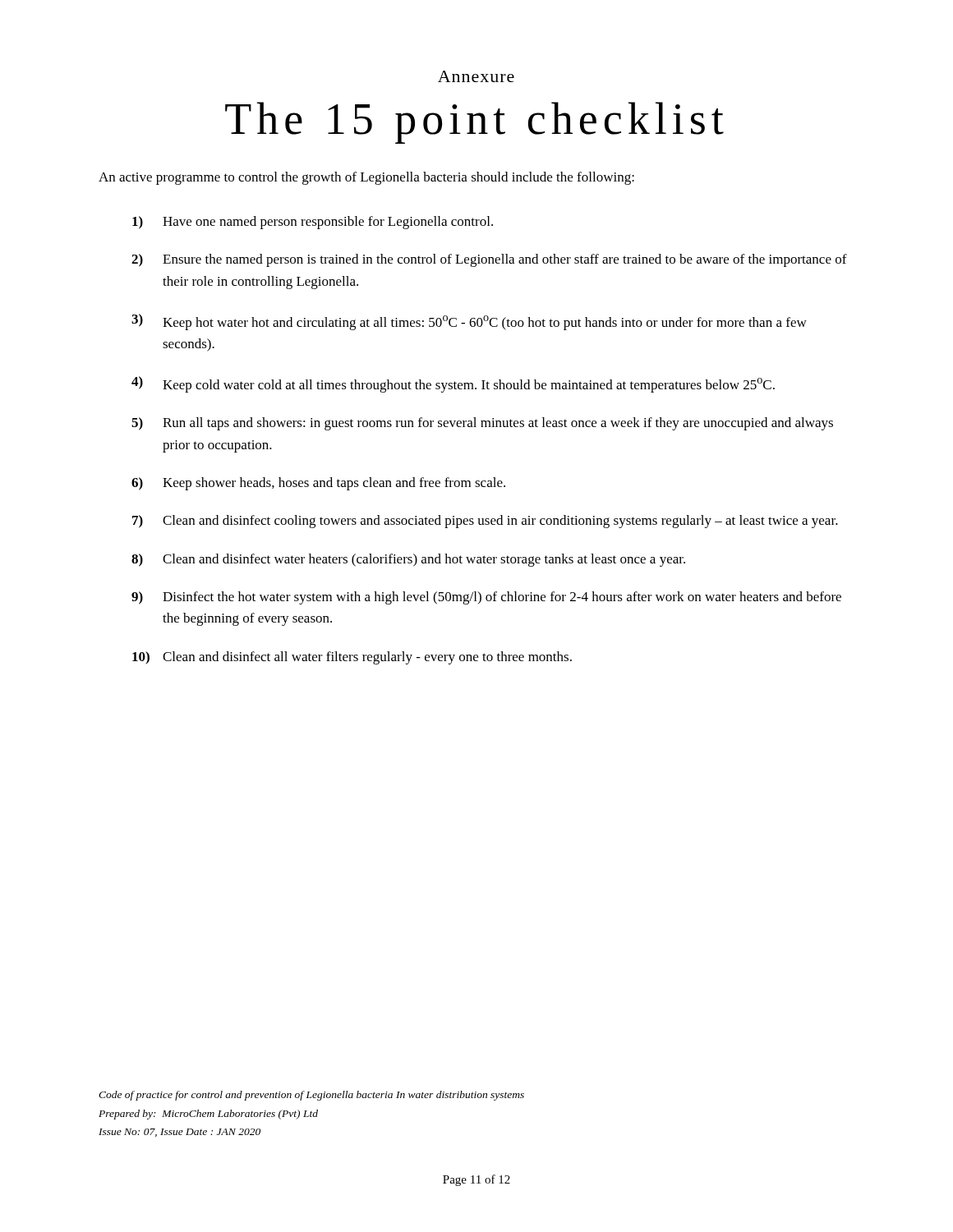This screenshot has height=1232, width=953.
Task: Select the block starting "9) Disinfect the hot"
Action: click(x=493, y=608)
